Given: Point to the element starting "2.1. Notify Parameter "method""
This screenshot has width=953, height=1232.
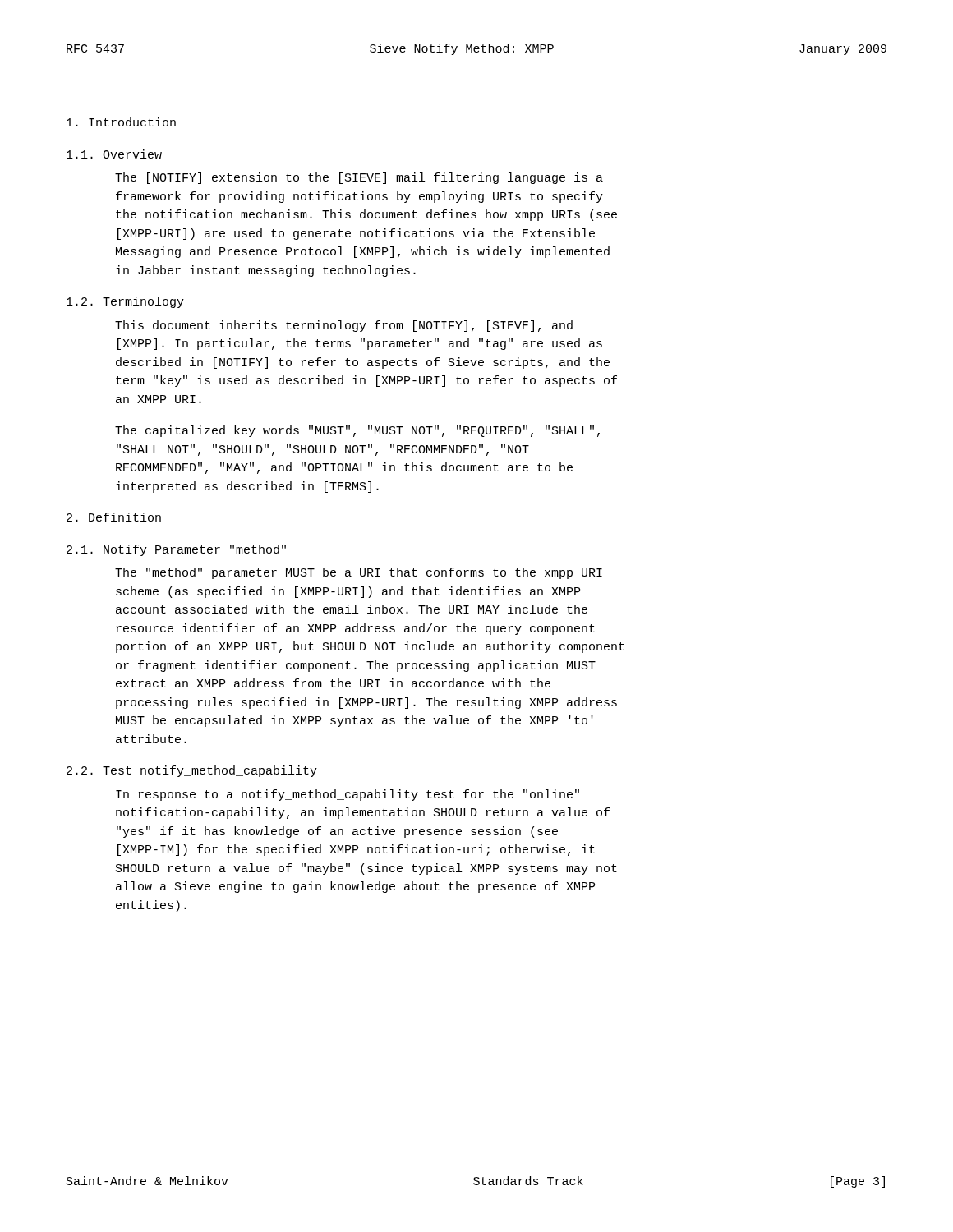Looking at the screenshot, I should [x=177, y=550].
